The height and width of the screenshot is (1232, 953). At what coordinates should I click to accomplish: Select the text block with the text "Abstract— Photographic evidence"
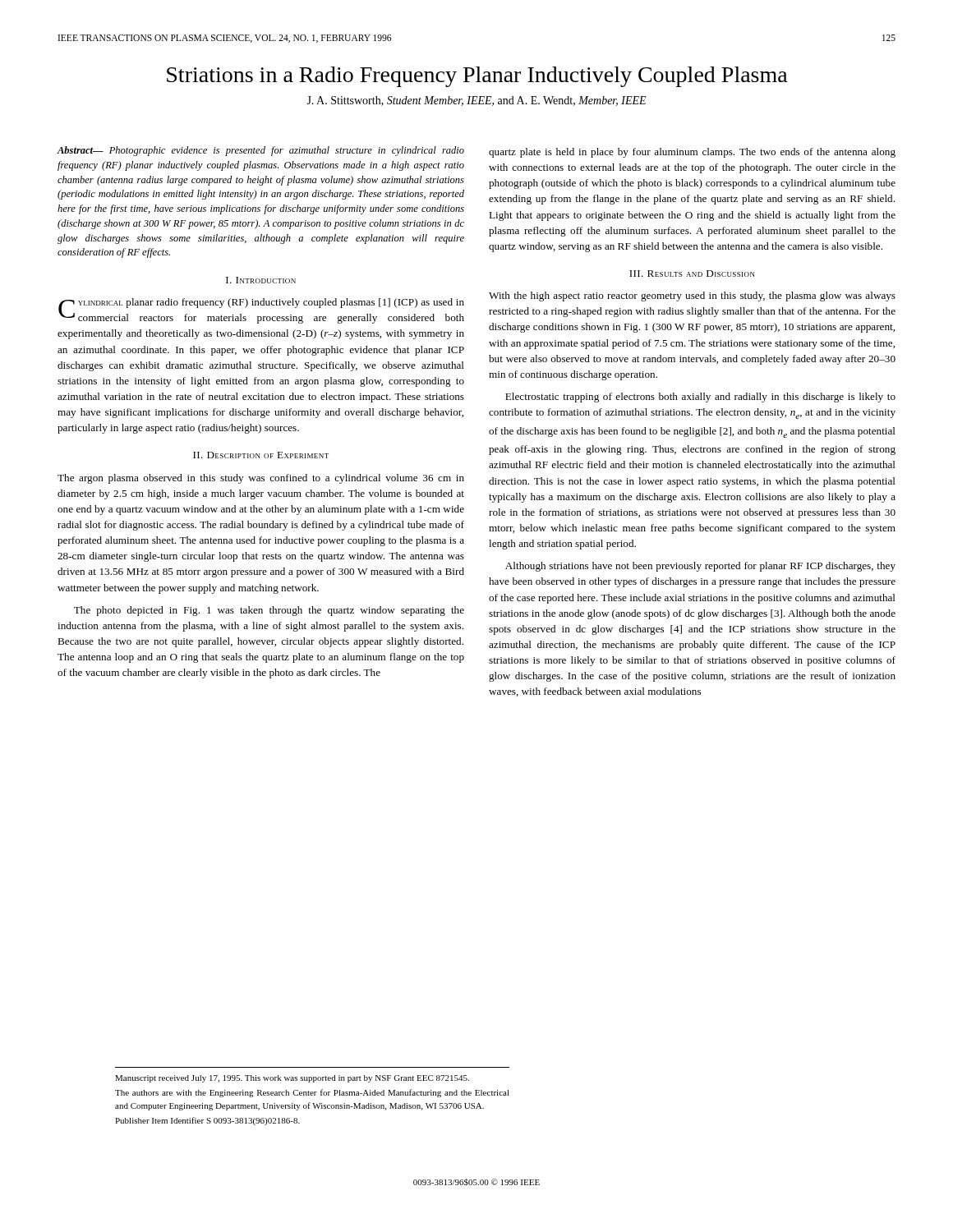pos(261,202)
